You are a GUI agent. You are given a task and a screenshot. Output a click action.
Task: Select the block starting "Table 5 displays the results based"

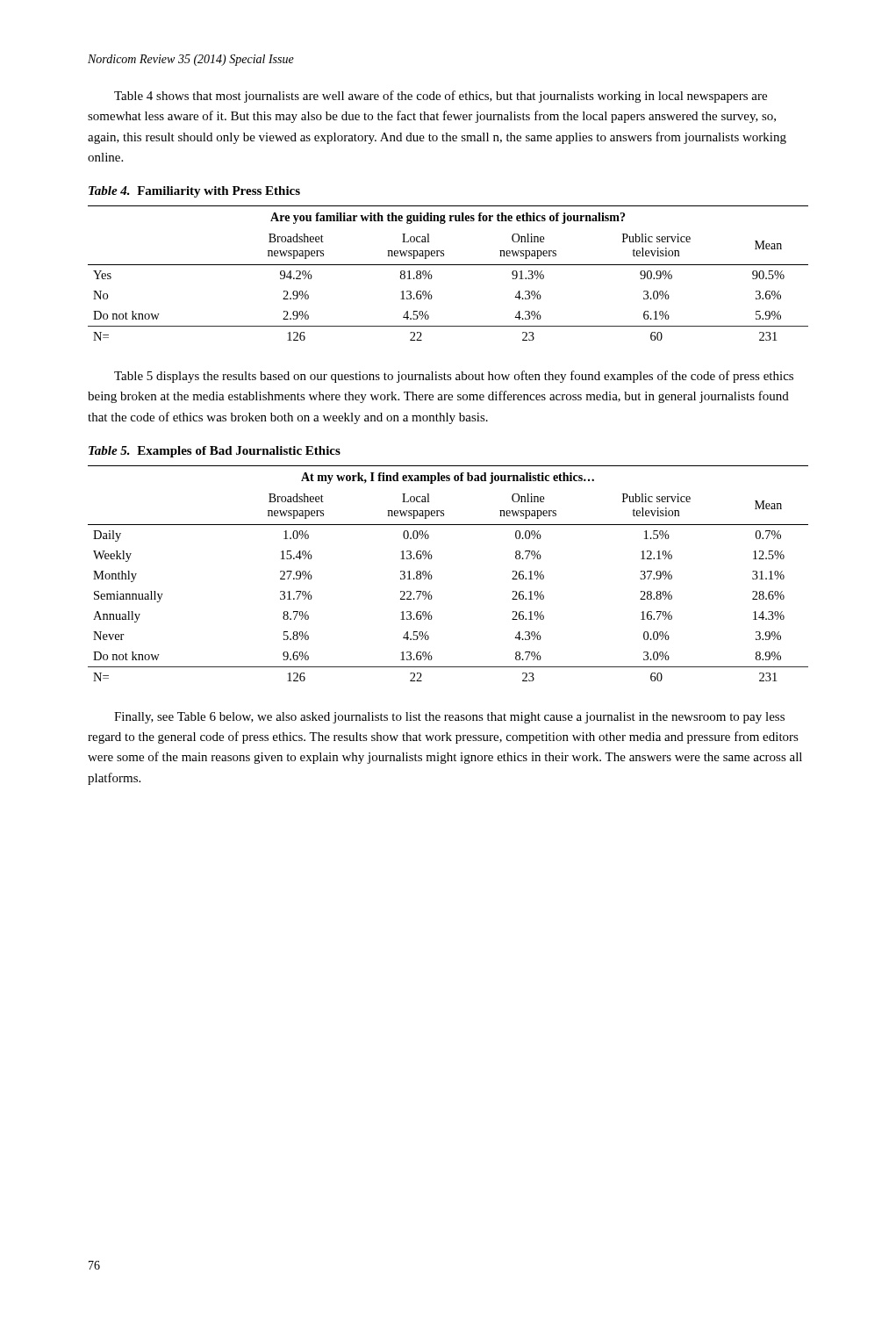click(441, 396)
